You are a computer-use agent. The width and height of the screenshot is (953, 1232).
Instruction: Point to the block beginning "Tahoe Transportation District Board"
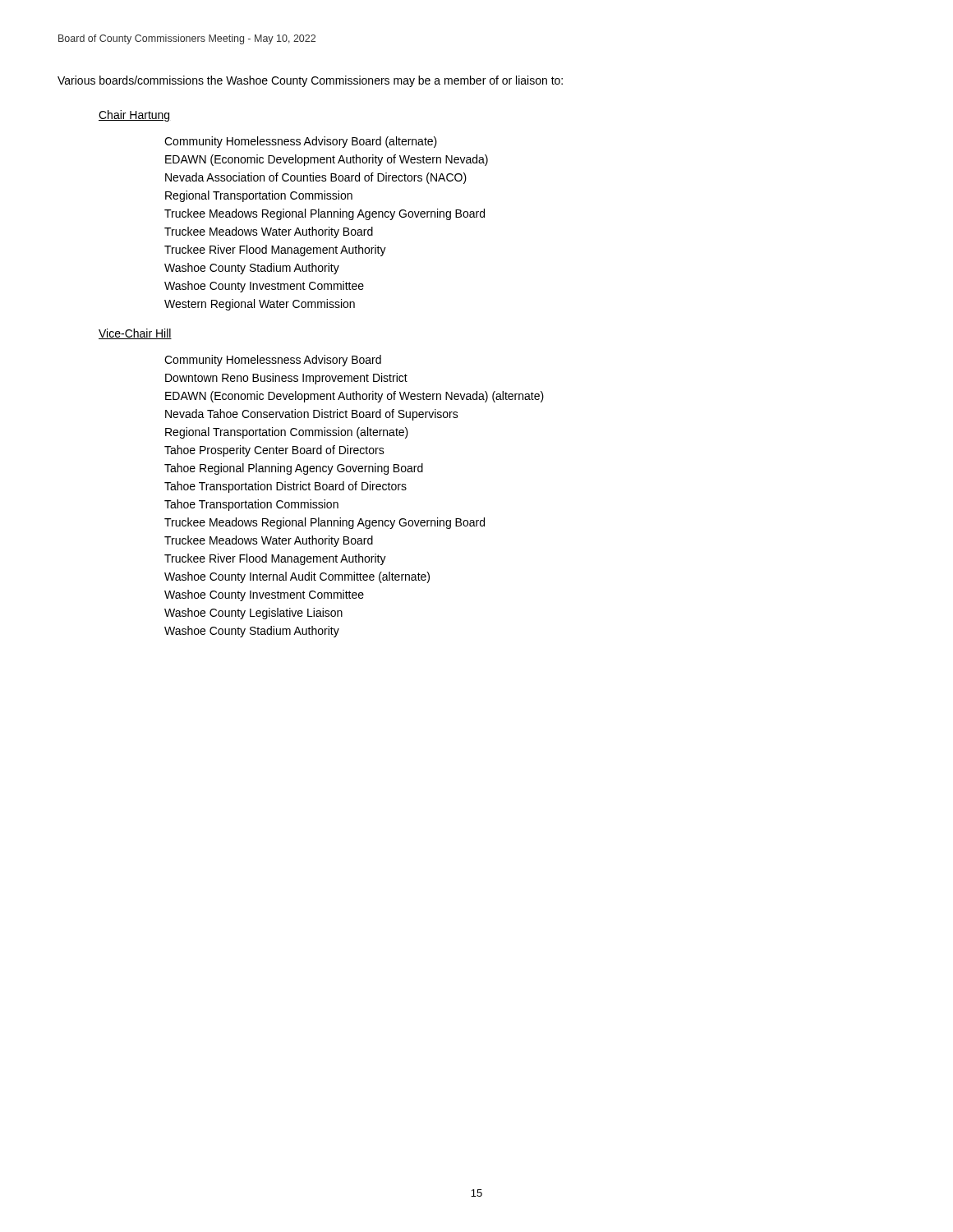(285, 486)
